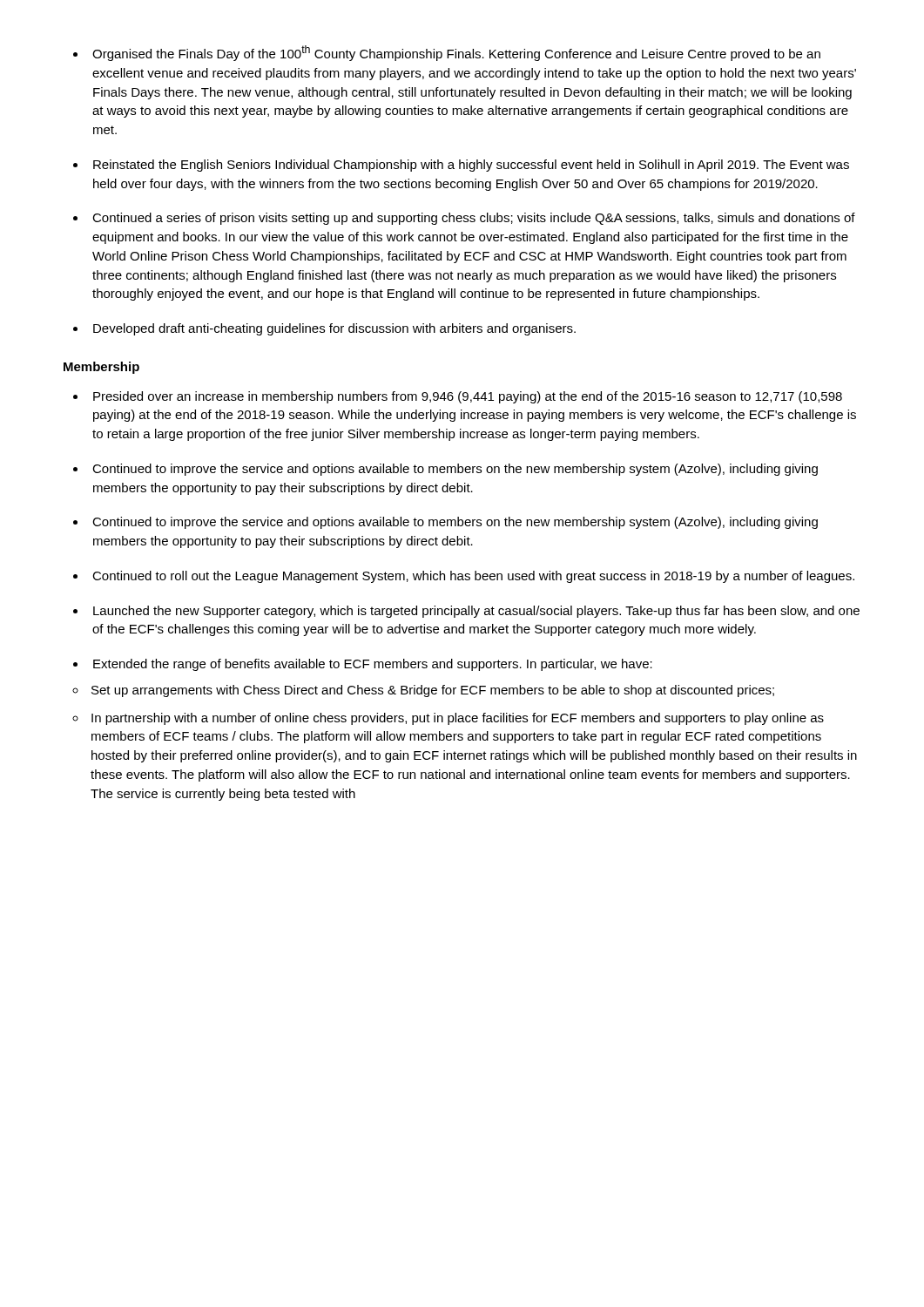Point to the text block starting "Developed draft anti-cheating guidelines for discussion with"
Viewport: 924px width, 1307px height.
point(334,328)
